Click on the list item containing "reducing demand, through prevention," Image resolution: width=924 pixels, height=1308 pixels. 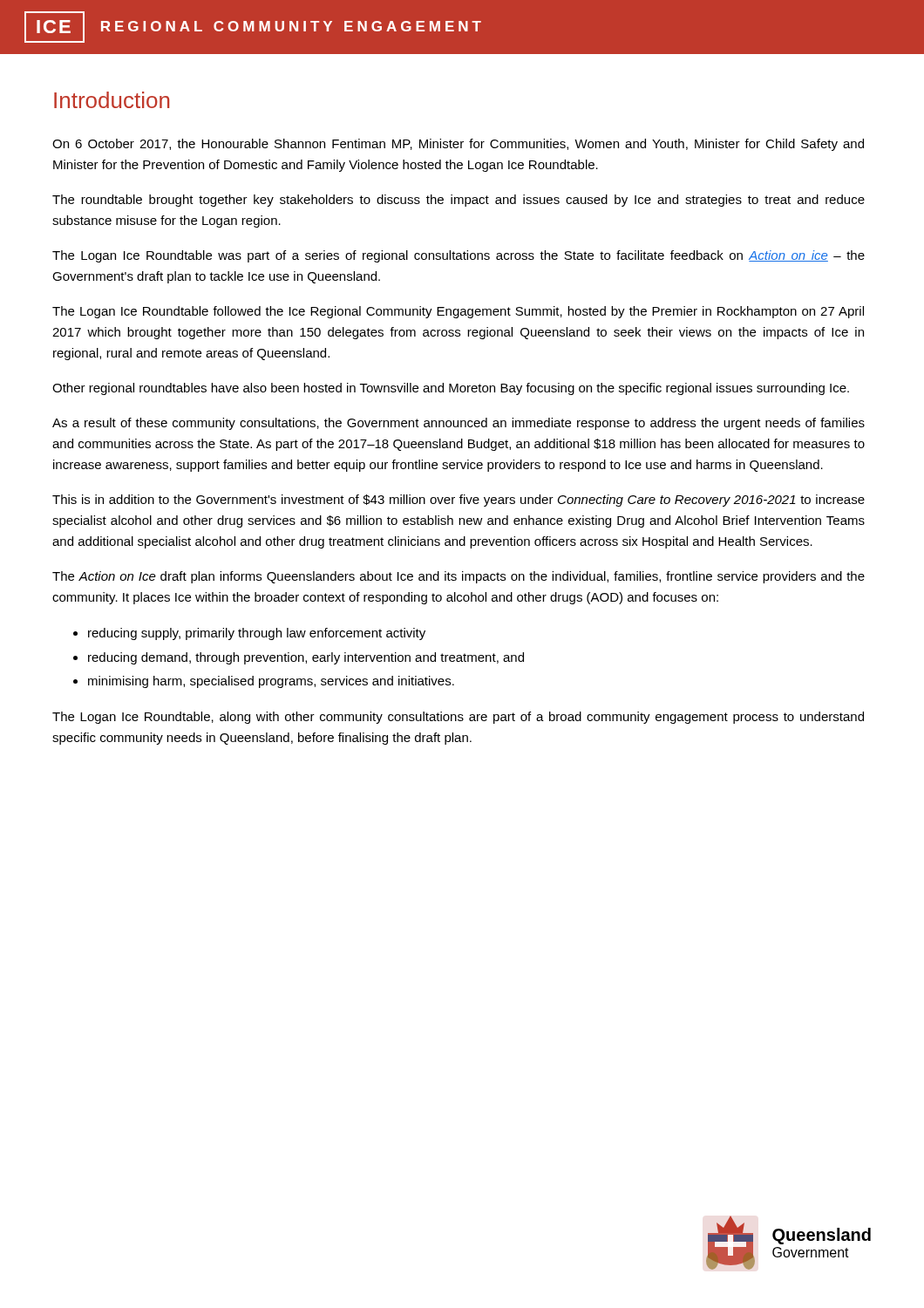pos(306,657)
